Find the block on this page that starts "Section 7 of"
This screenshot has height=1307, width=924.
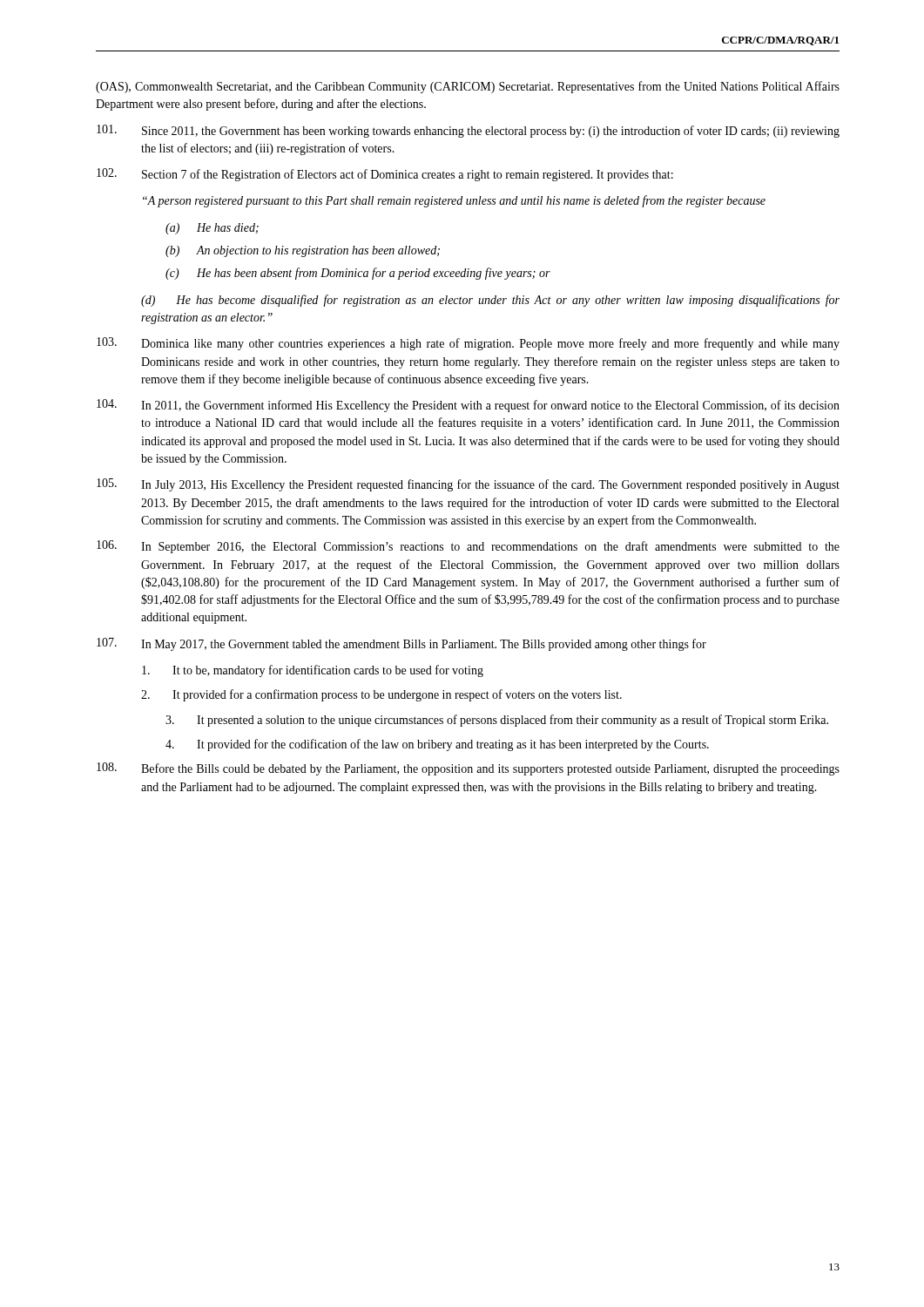click(x=468, y=175)
